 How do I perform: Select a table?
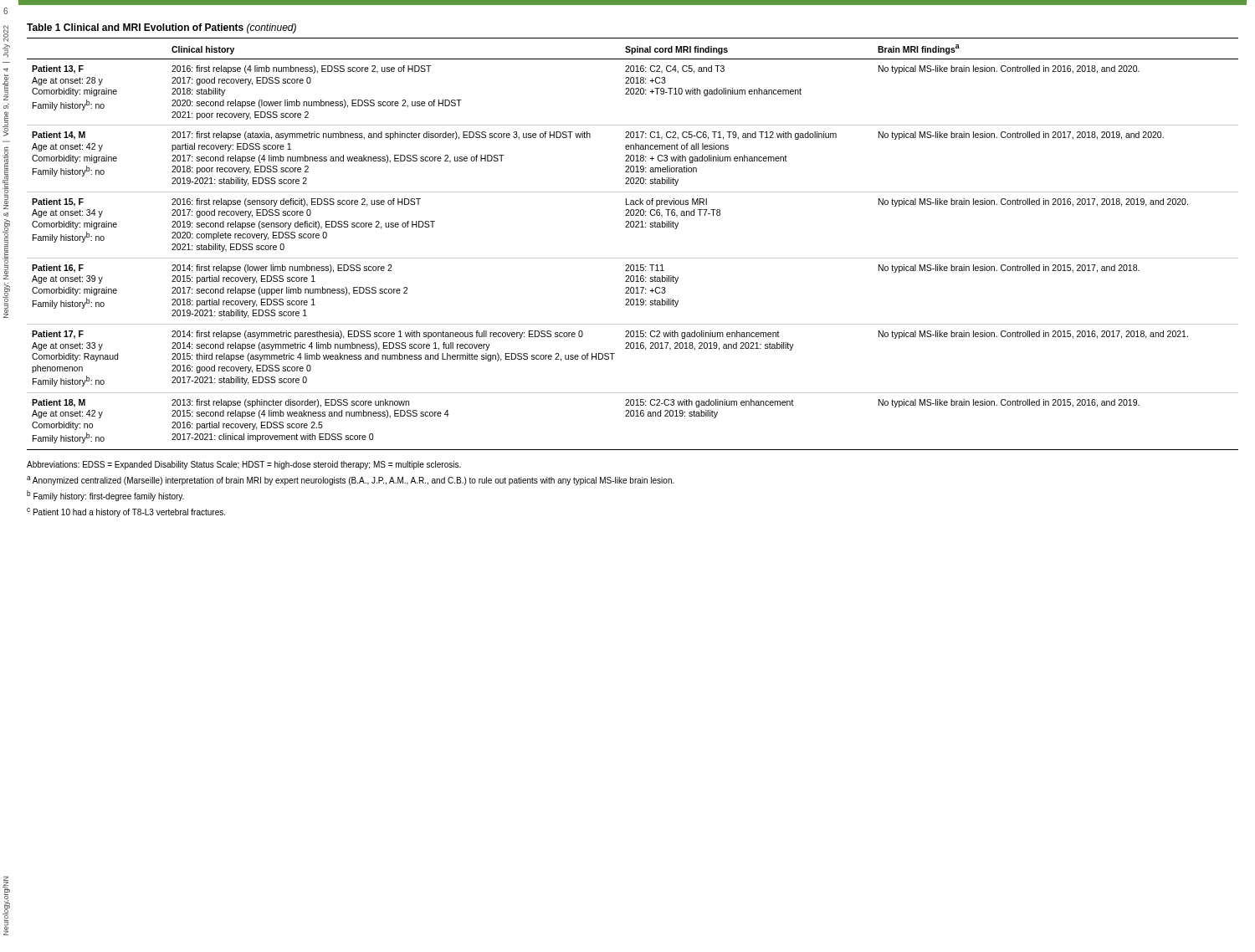(633, 244)
